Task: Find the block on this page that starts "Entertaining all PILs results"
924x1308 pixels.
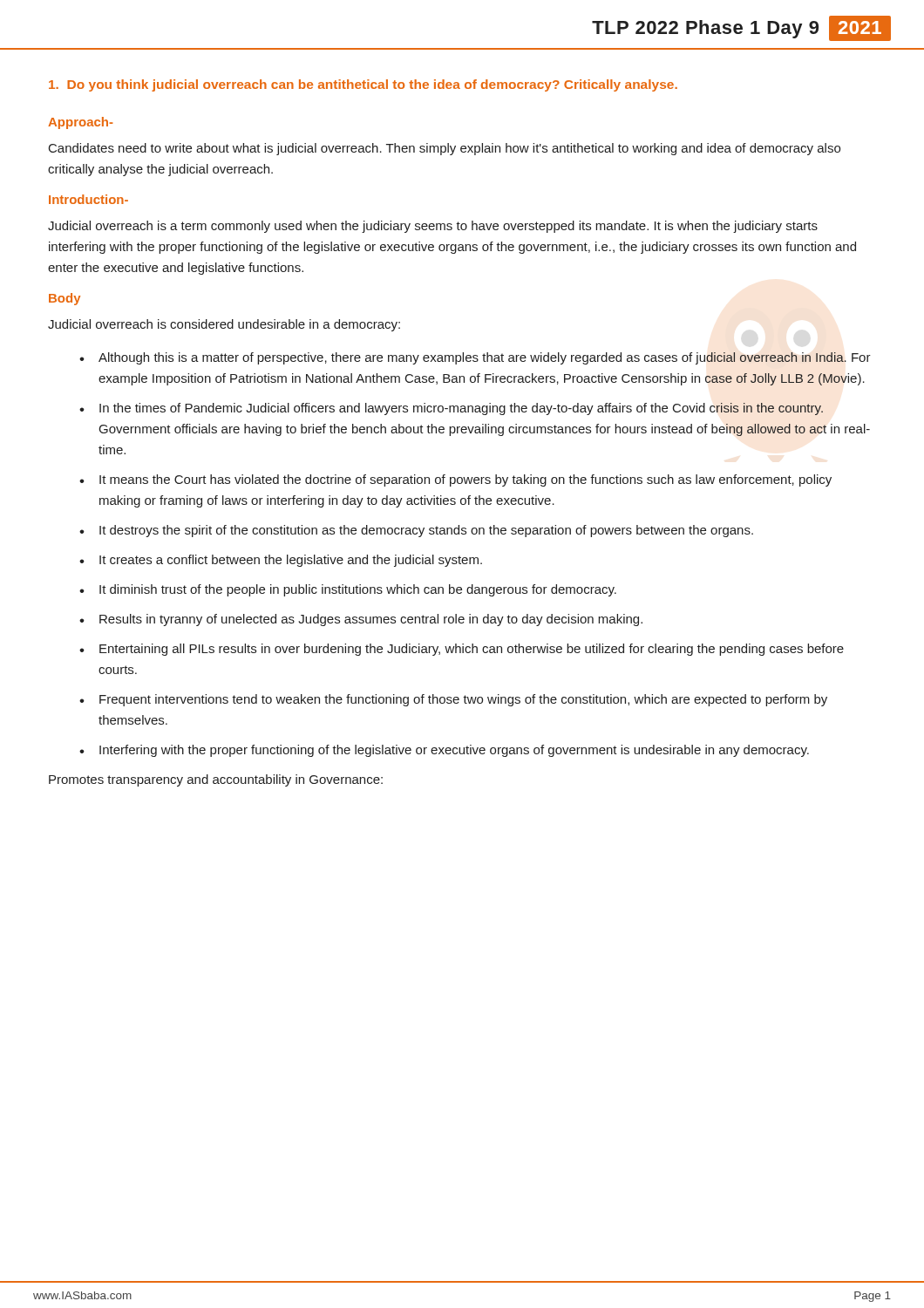Action: 471,659
